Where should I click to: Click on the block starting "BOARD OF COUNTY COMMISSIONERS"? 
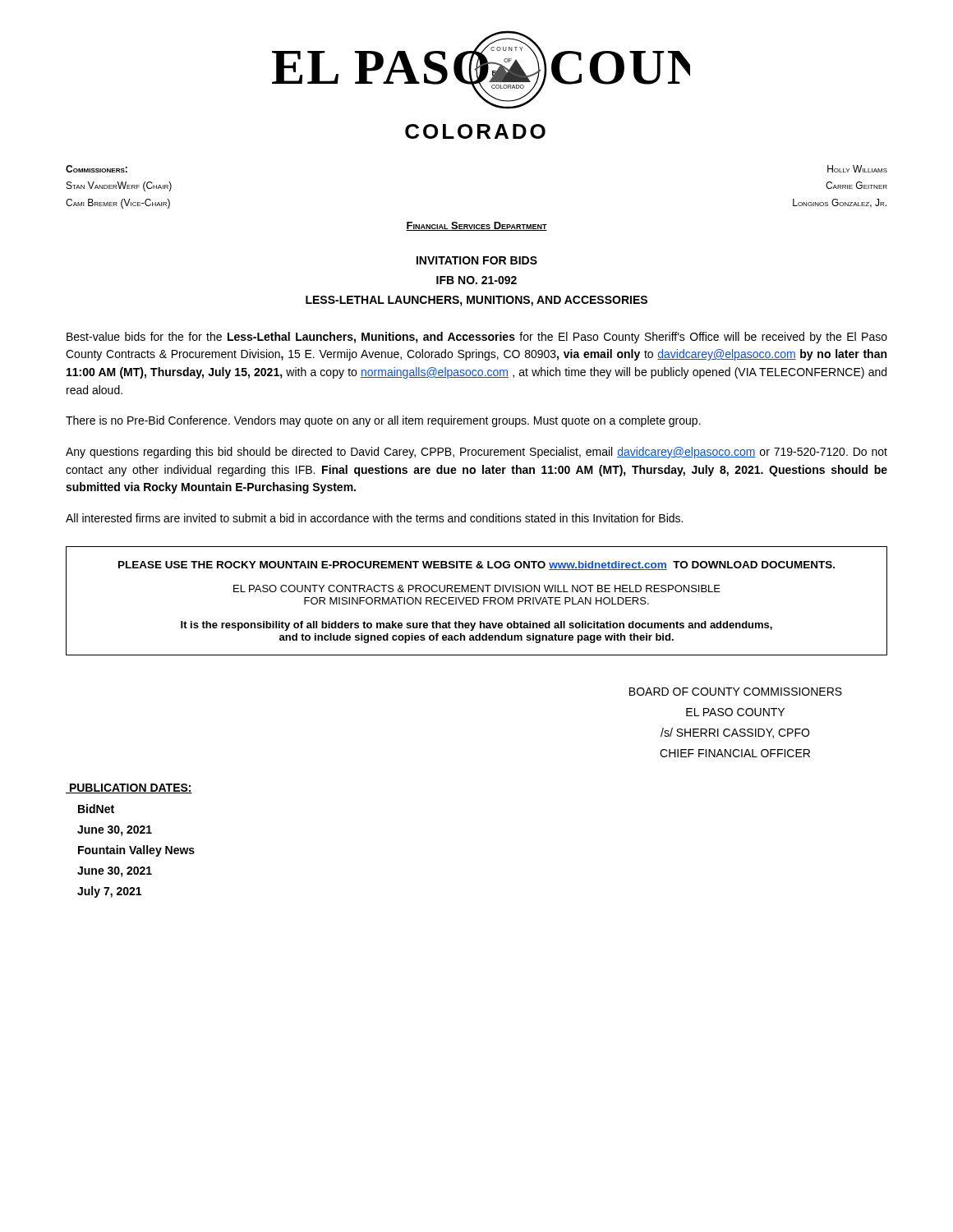(735, 722)
